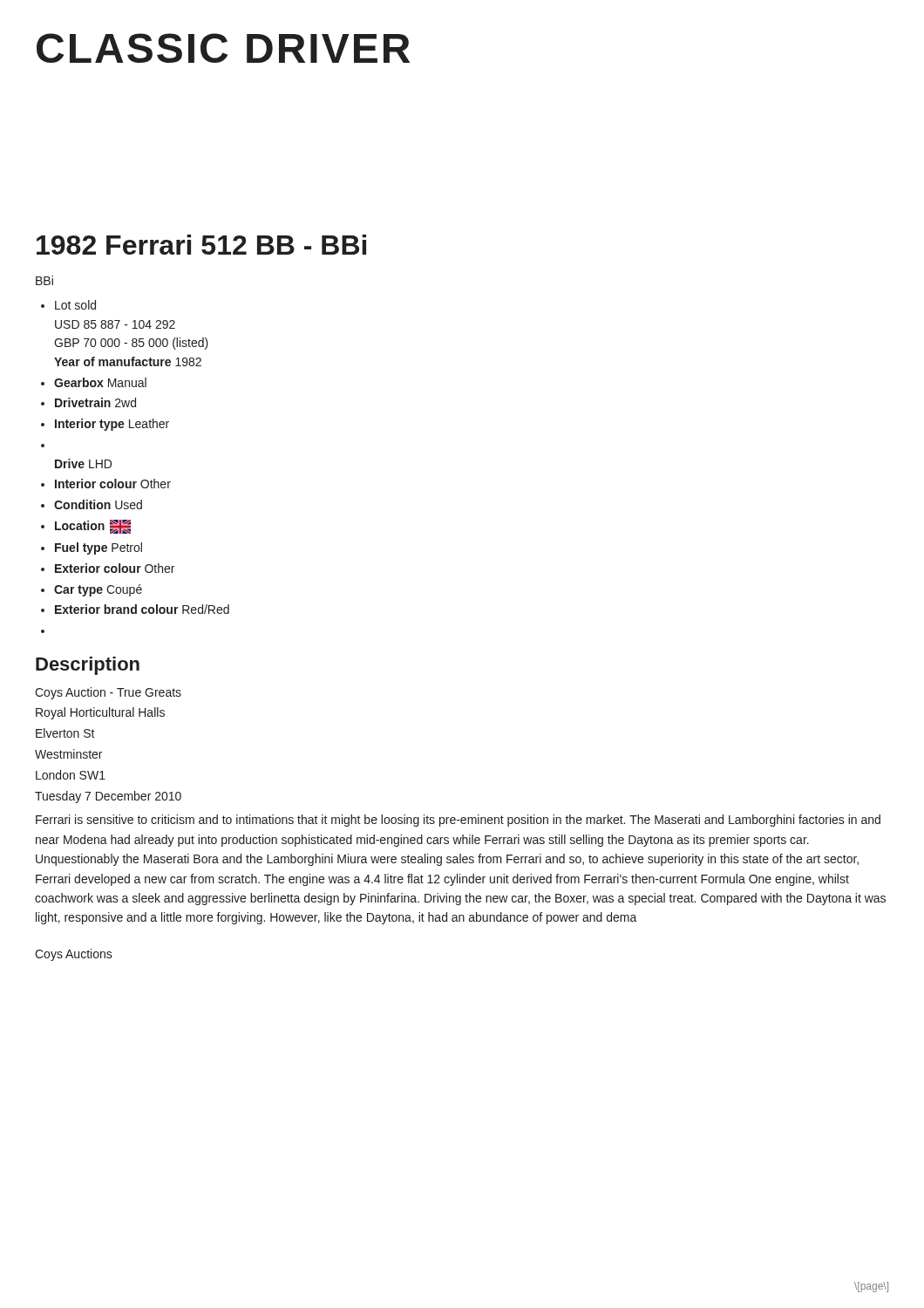Viewport: 924px width, 1308px height.
Task: Find the block on this page that starts "Lot sold USD 85 887"
Action: (x=131, y=334)
